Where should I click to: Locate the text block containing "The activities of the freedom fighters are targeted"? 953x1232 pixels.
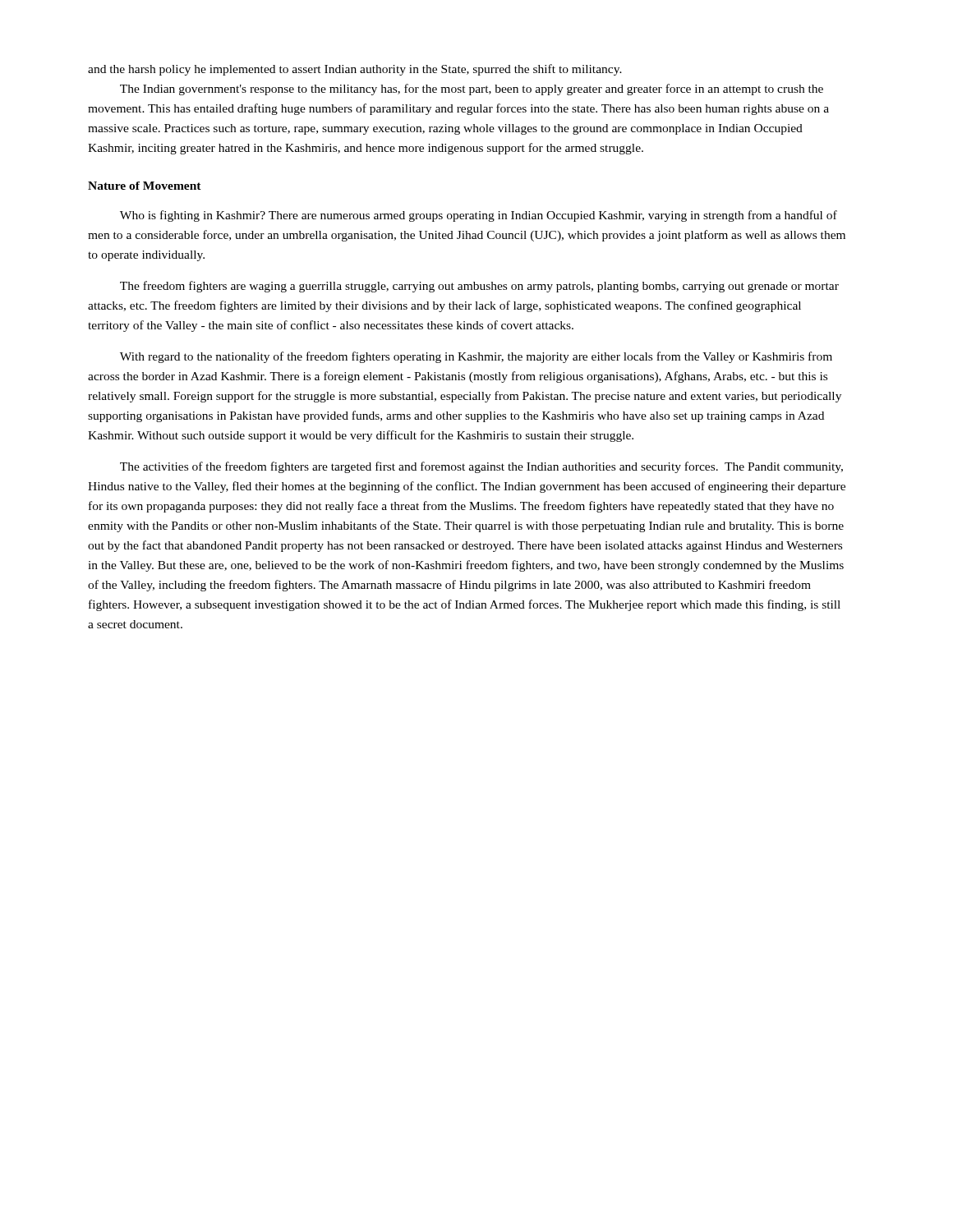tap(467, 546)
